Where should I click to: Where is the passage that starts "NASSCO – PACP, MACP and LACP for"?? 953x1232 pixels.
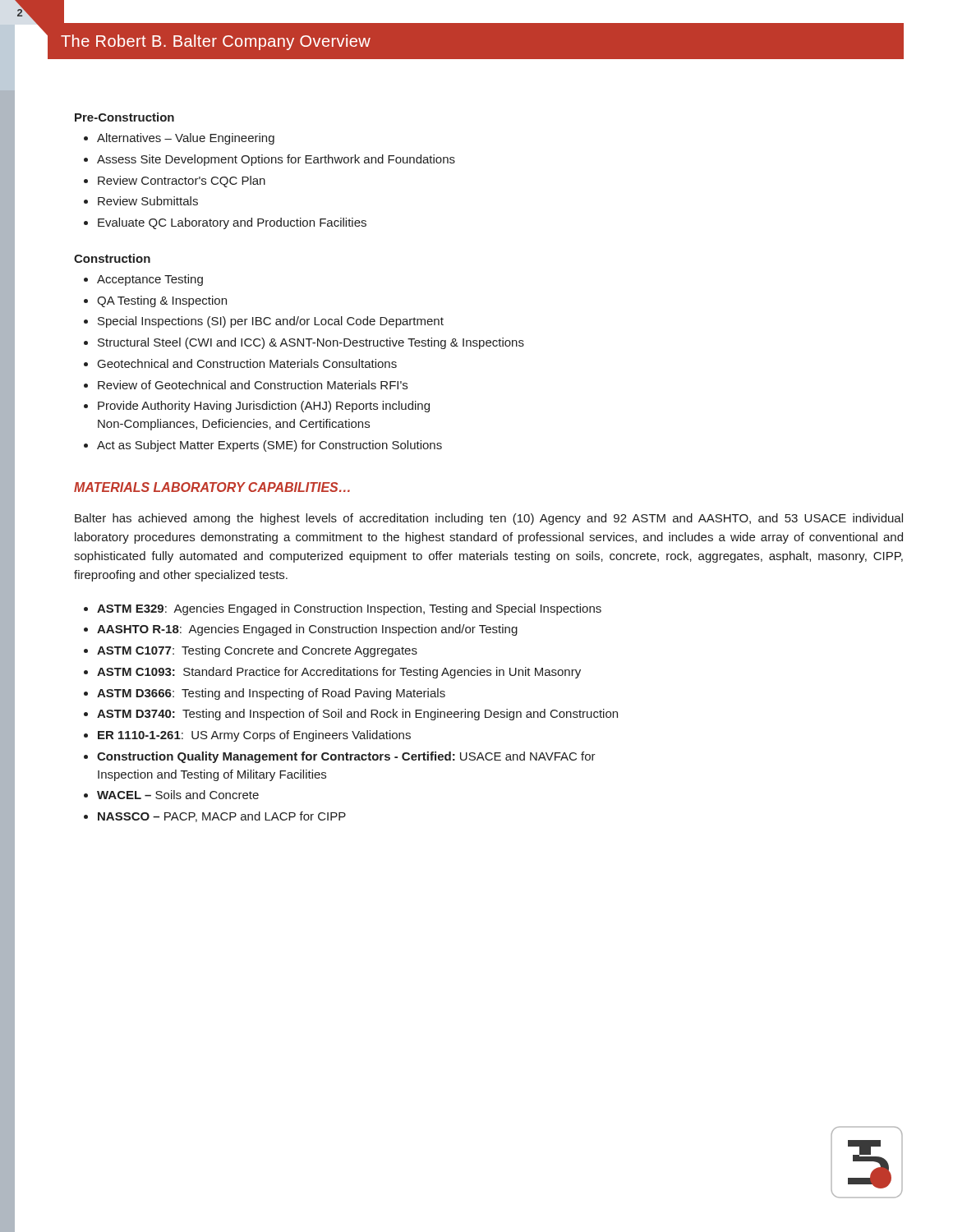(221, 816)
